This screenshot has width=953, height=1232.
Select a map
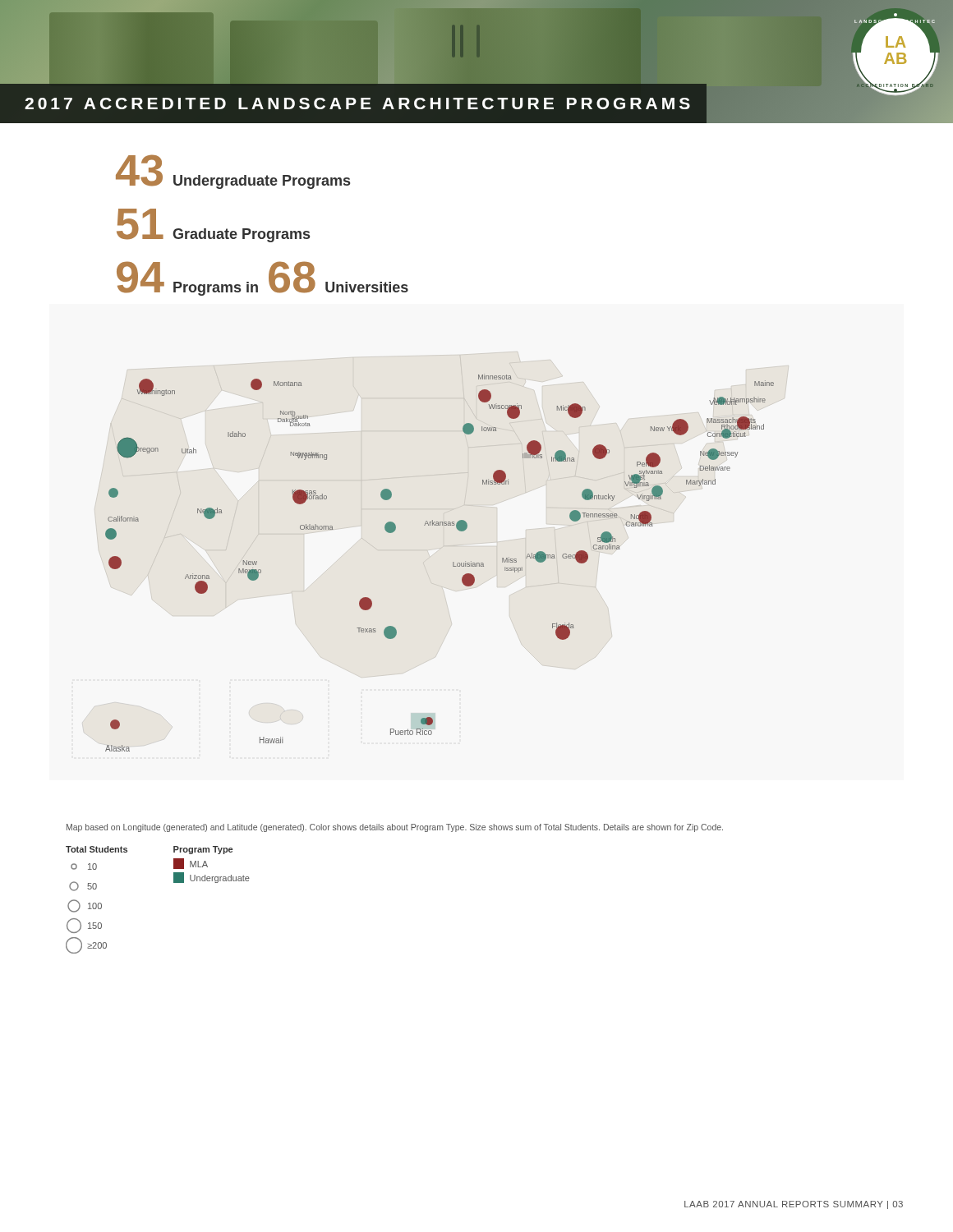(476, 542)
